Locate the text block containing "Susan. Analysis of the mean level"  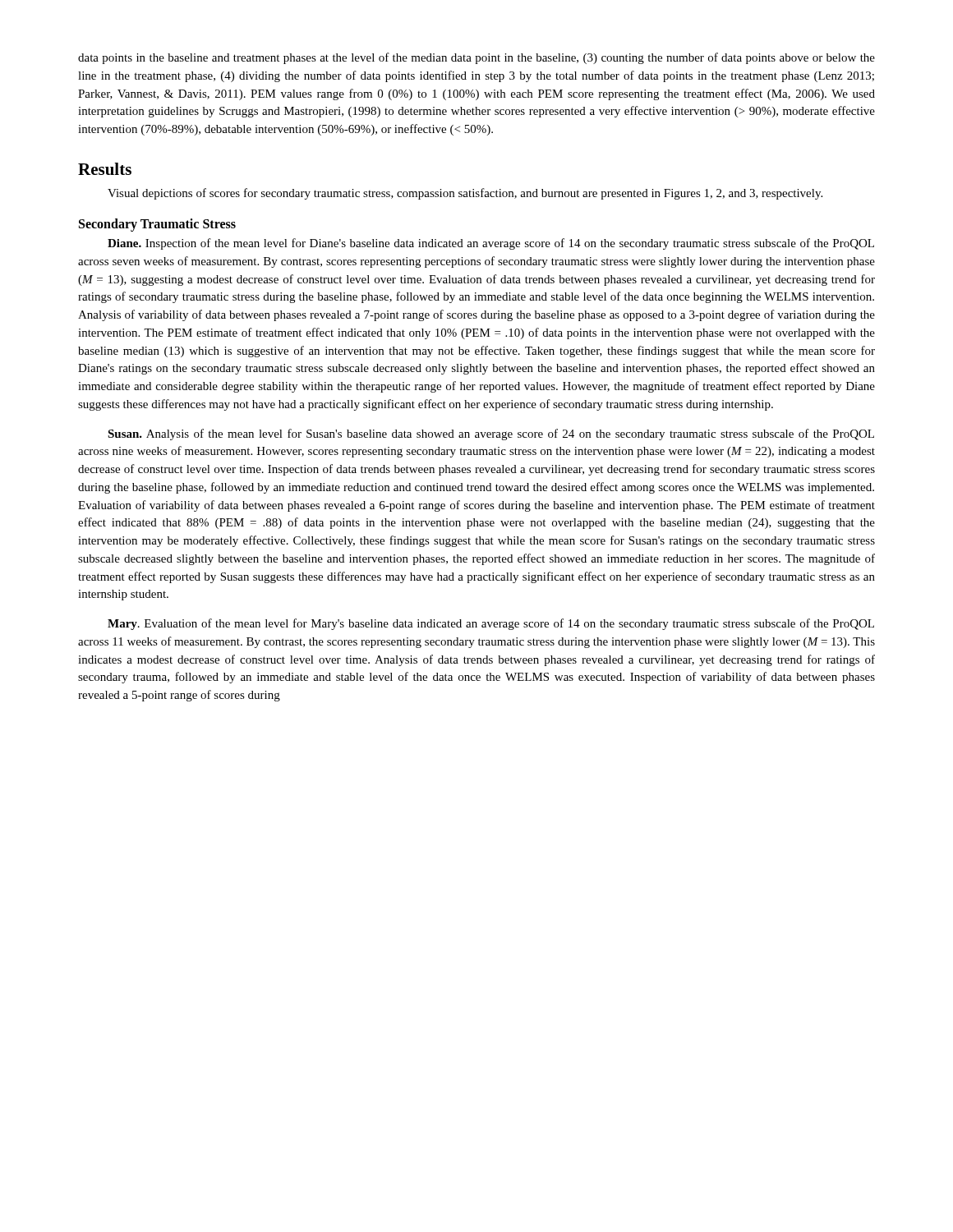[x=476, y=514]
